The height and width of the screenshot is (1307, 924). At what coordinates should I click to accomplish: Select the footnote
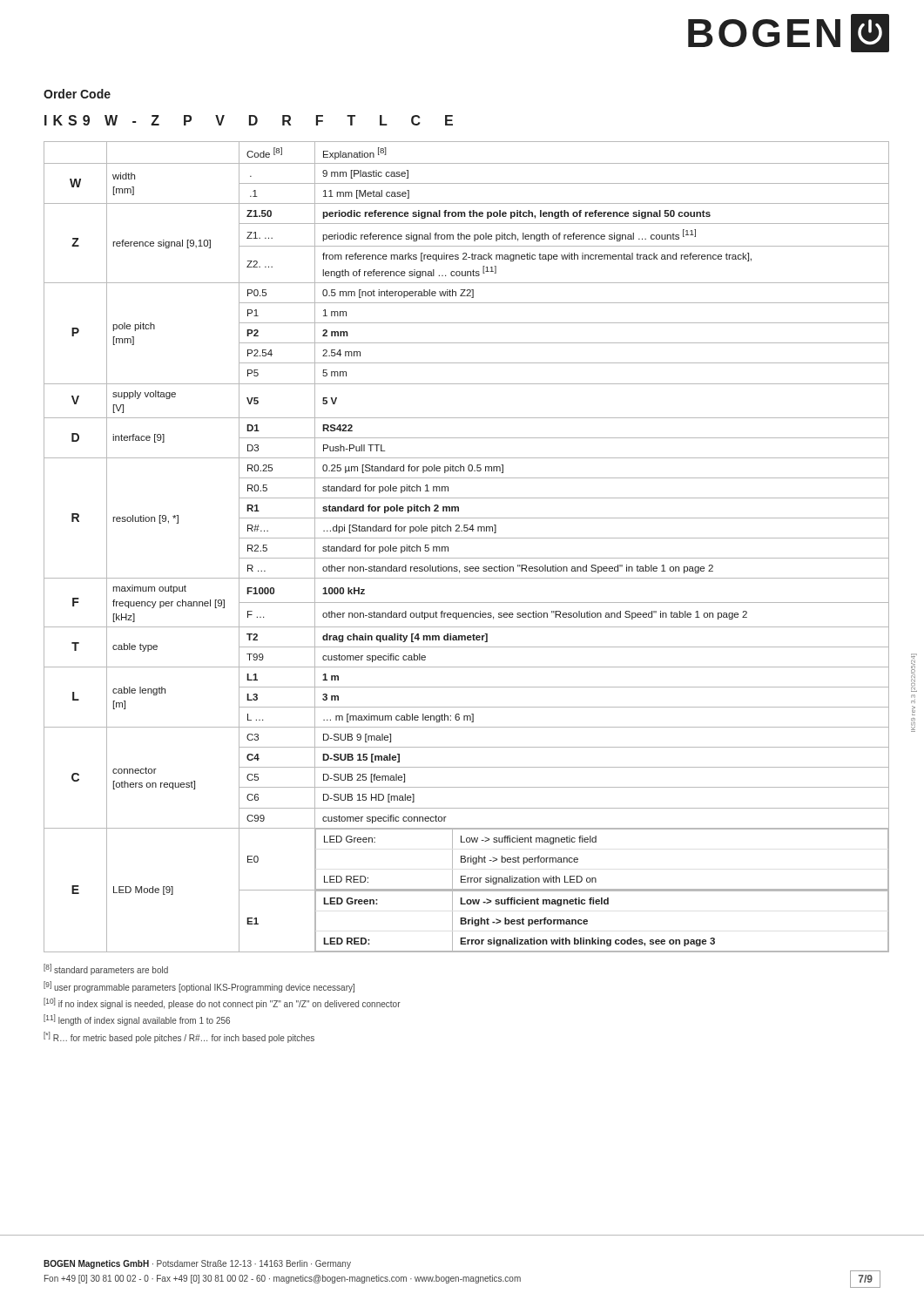click(222, 1003)
